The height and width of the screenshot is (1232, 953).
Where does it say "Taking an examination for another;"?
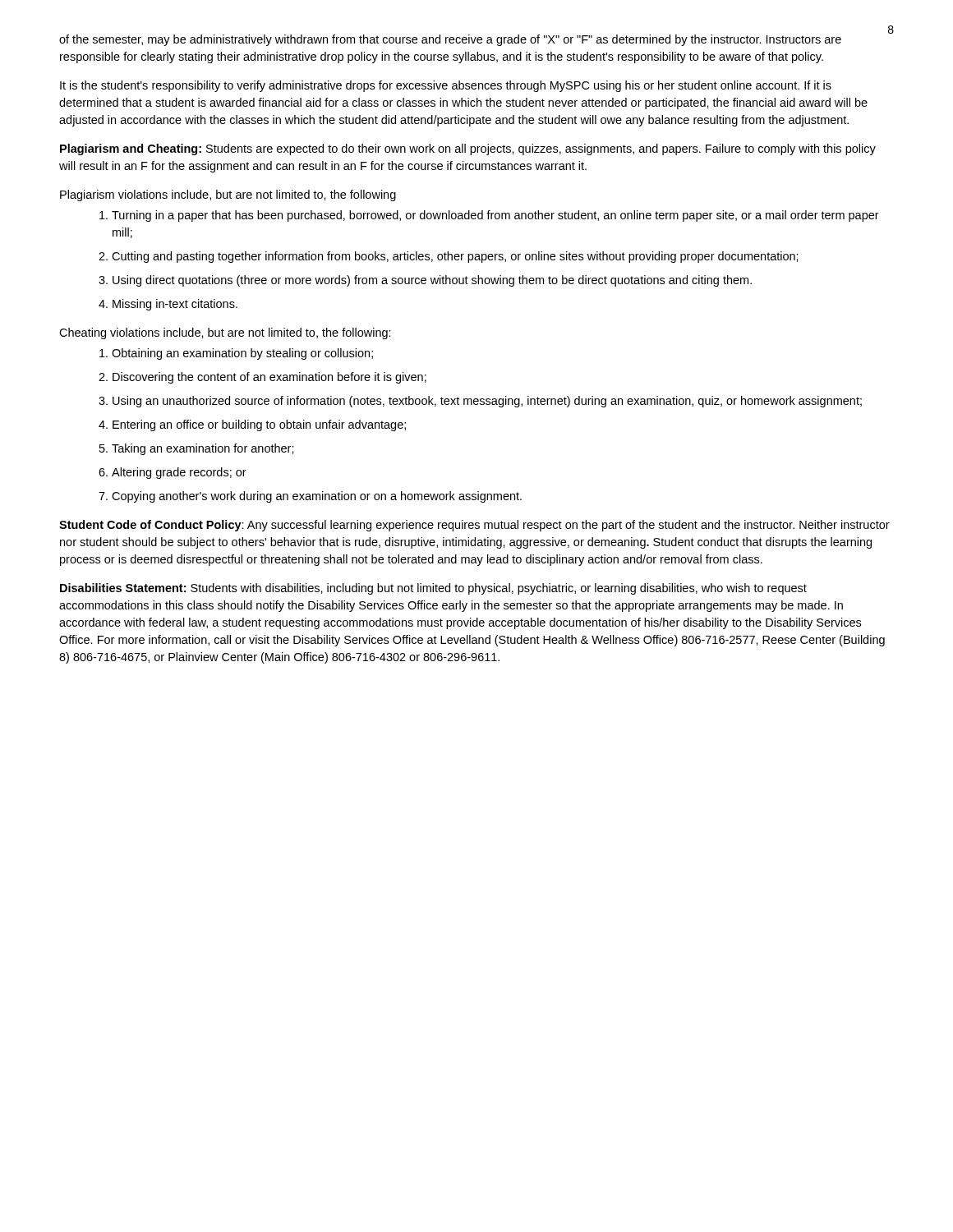point(197,449)
